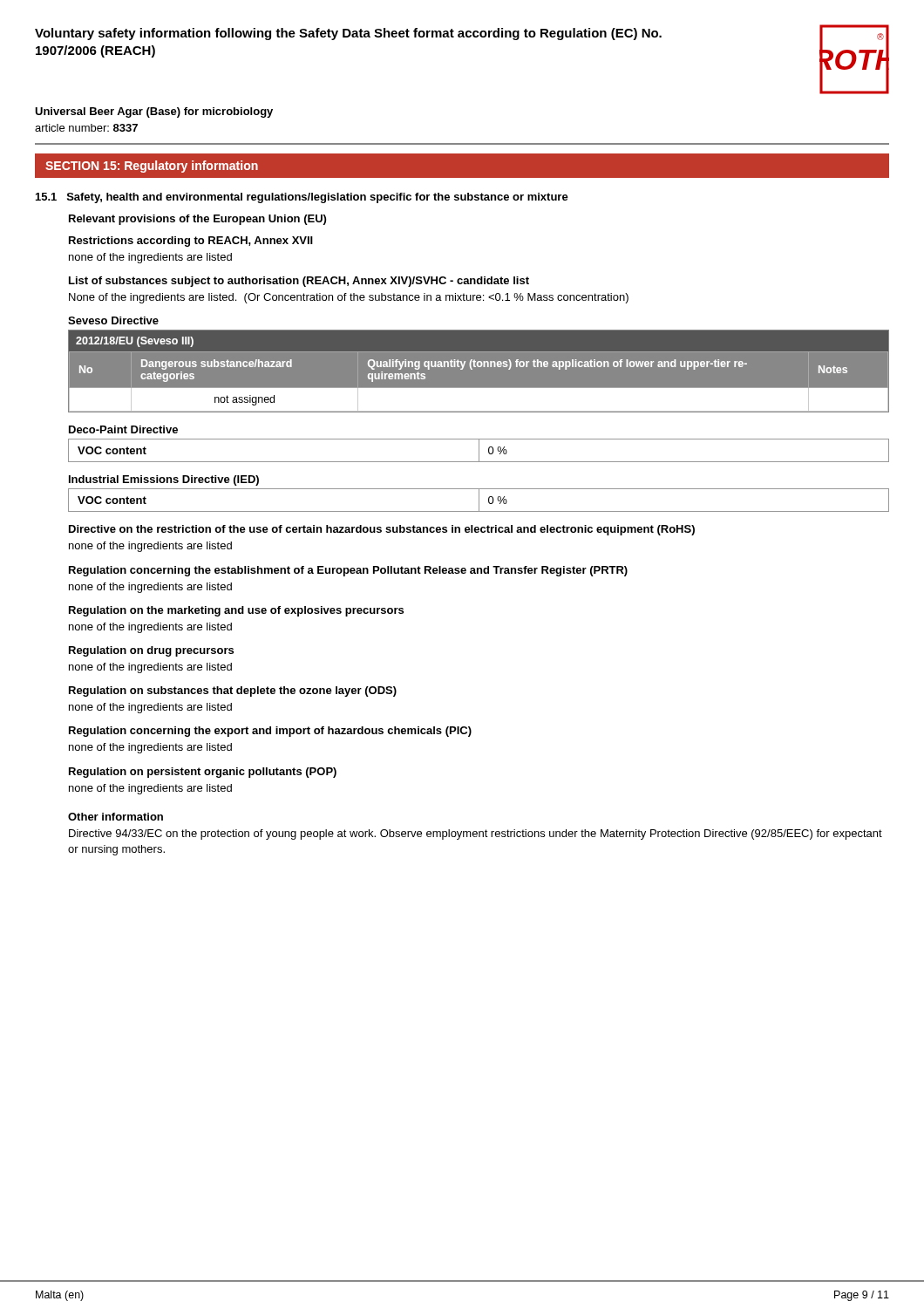The image size is (924, 1308).
Task: Locate the text block with the text "None of the ingredients are listed. (Or"
Action: pos(348,297)
